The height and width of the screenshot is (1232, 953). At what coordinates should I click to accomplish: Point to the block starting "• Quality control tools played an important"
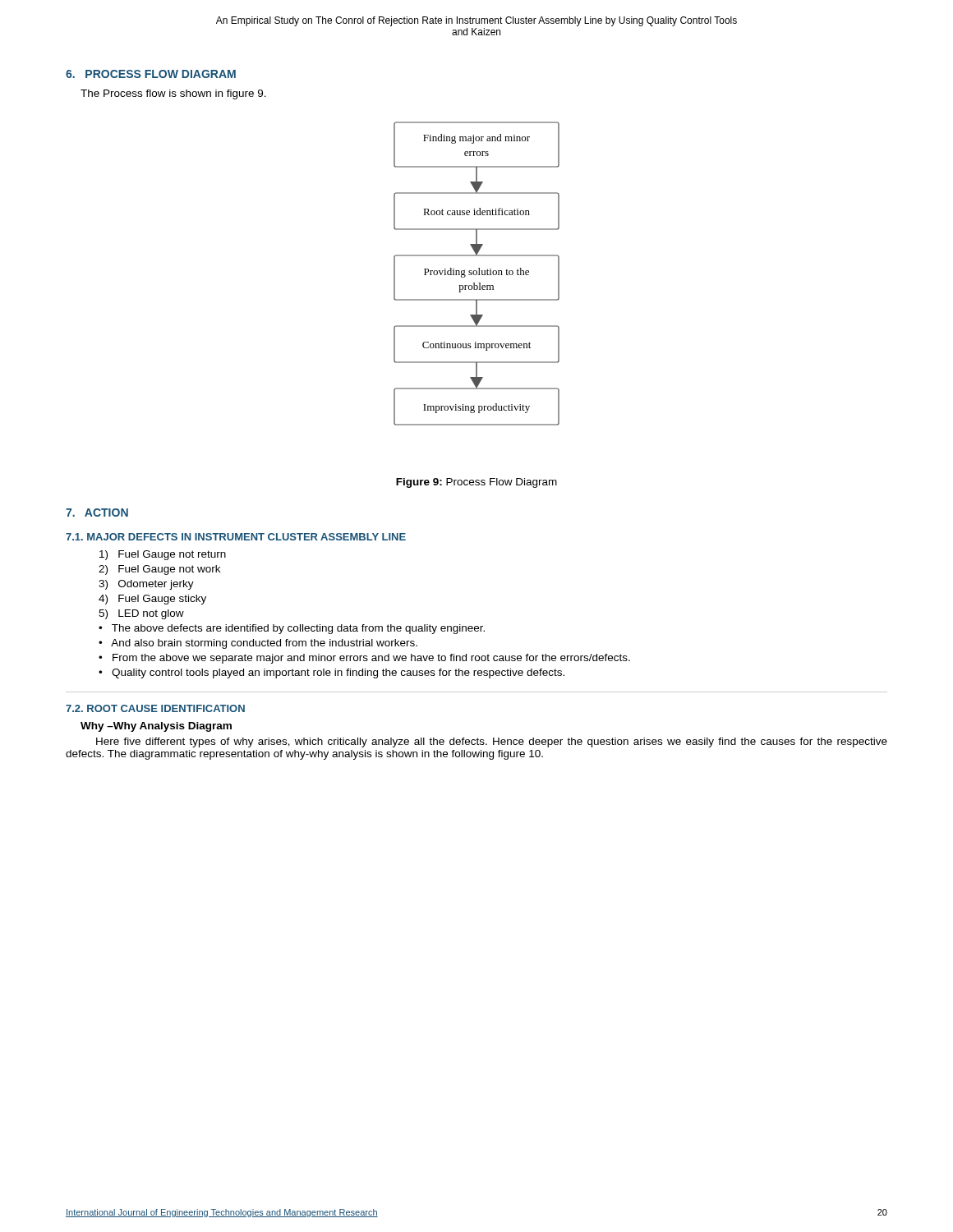(x=332, y=672)
